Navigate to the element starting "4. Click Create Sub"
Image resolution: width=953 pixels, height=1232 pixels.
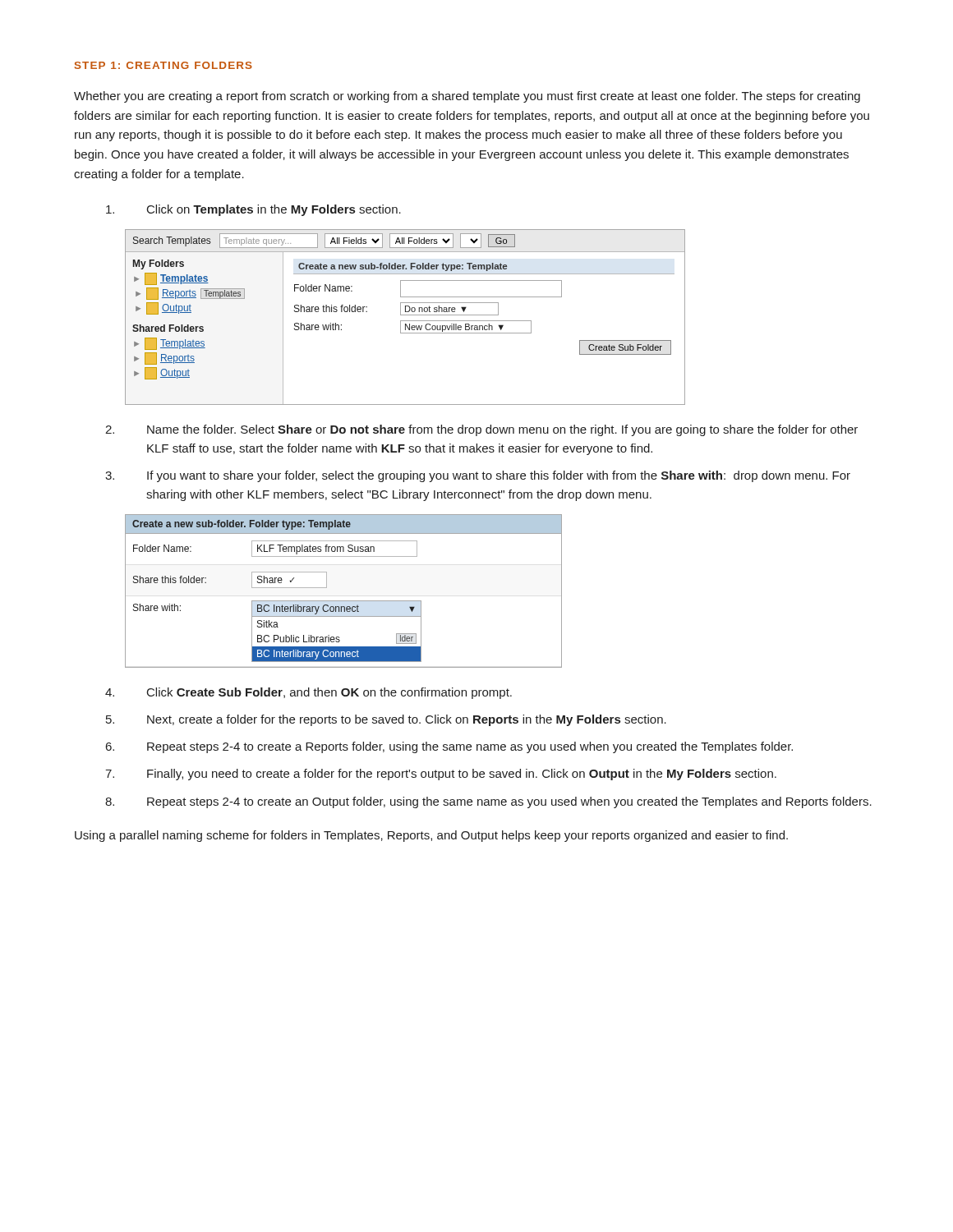click(x=293, y=692)
